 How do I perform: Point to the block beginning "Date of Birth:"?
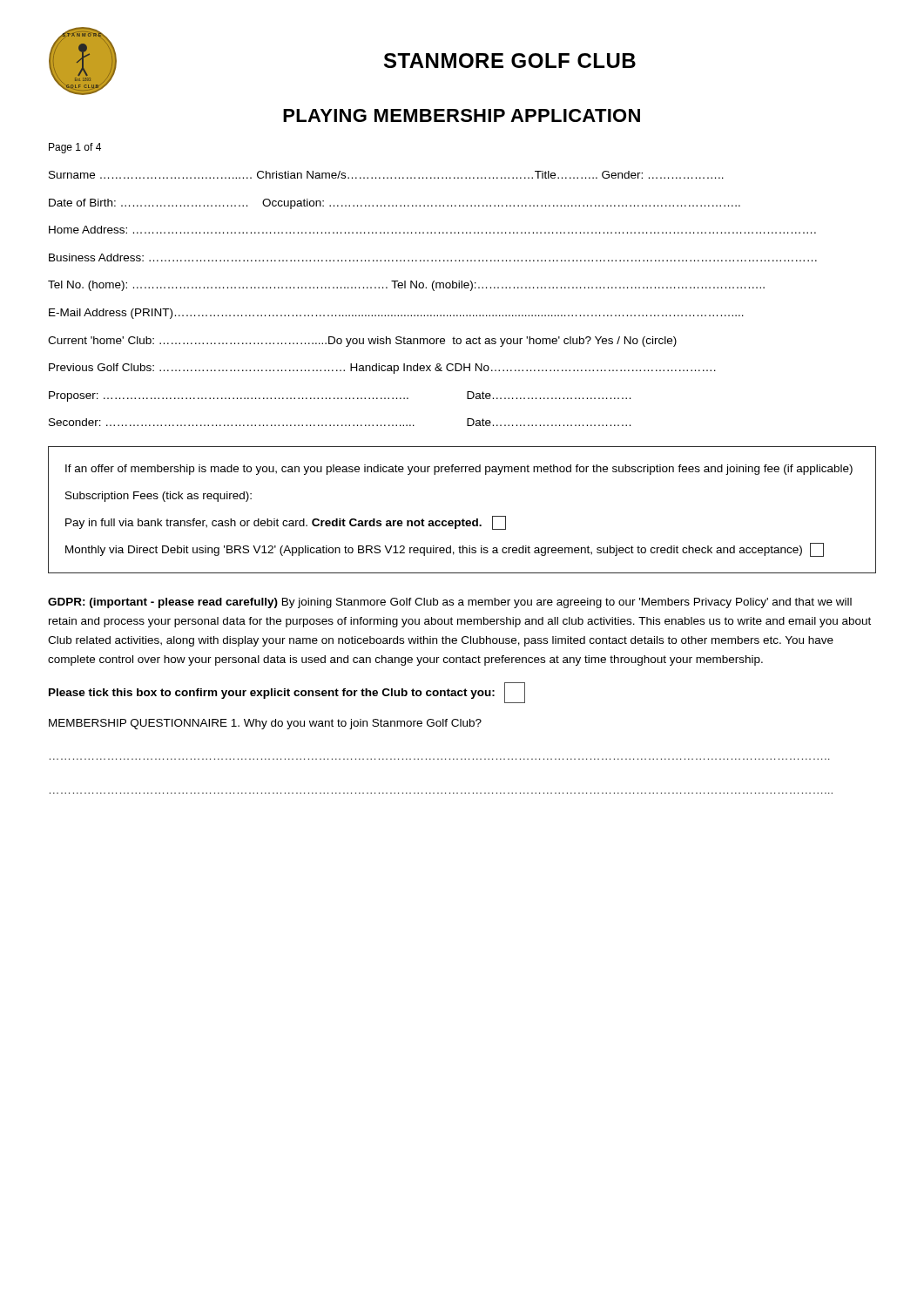coord(394,202)
